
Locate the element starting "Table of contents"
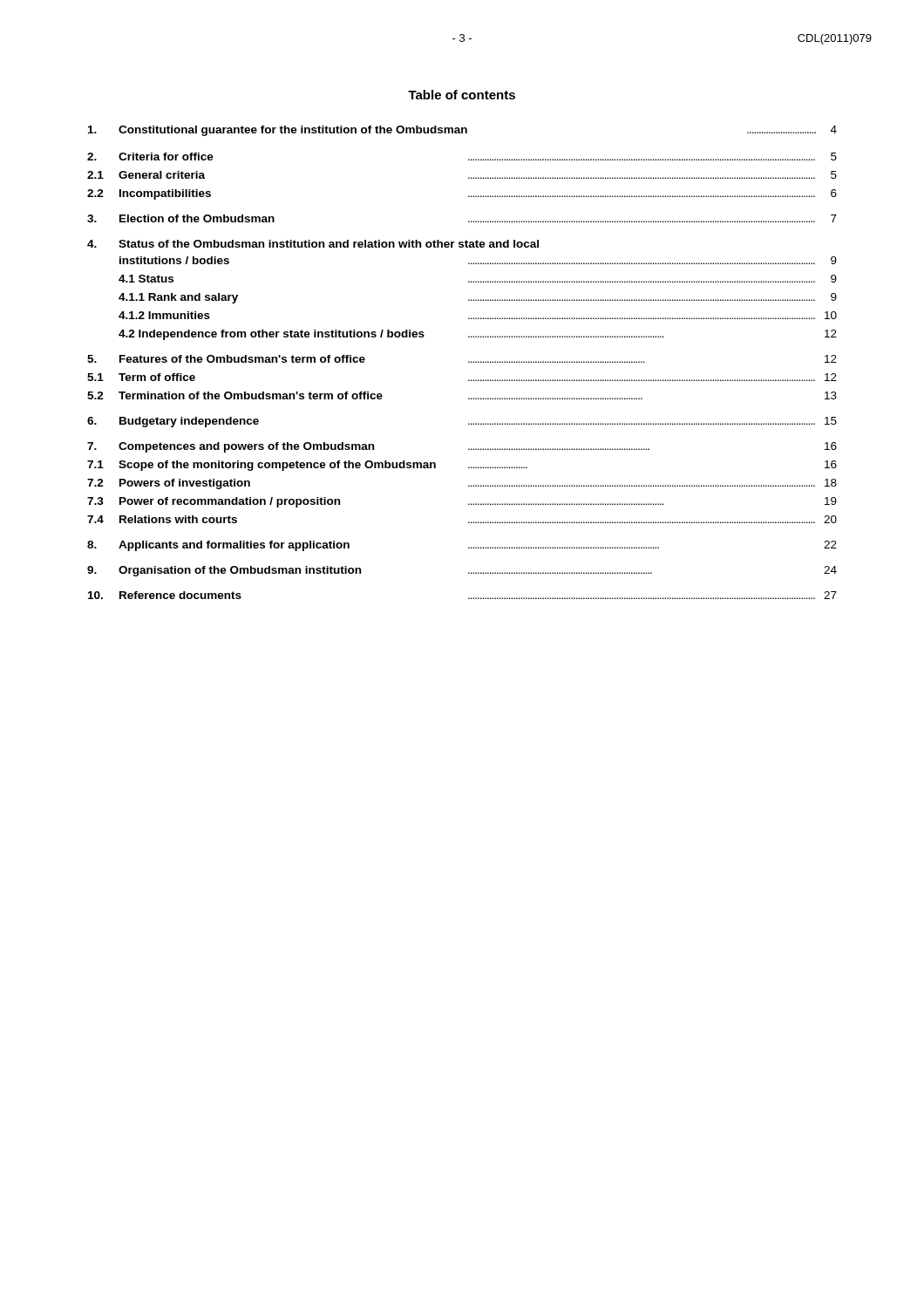(462, 95)
